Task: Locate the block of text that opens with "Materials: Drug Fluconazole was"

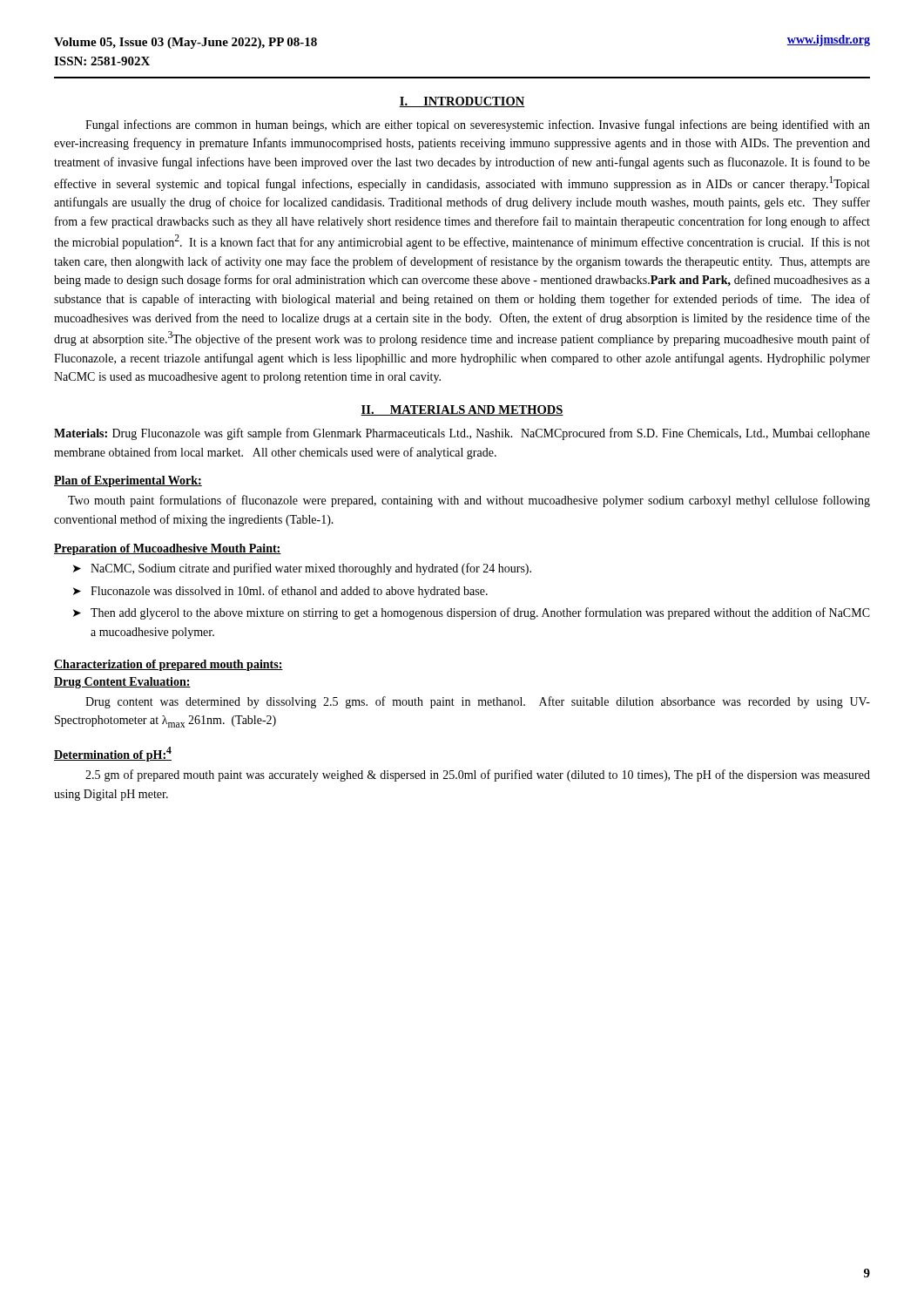Action: 462,443
